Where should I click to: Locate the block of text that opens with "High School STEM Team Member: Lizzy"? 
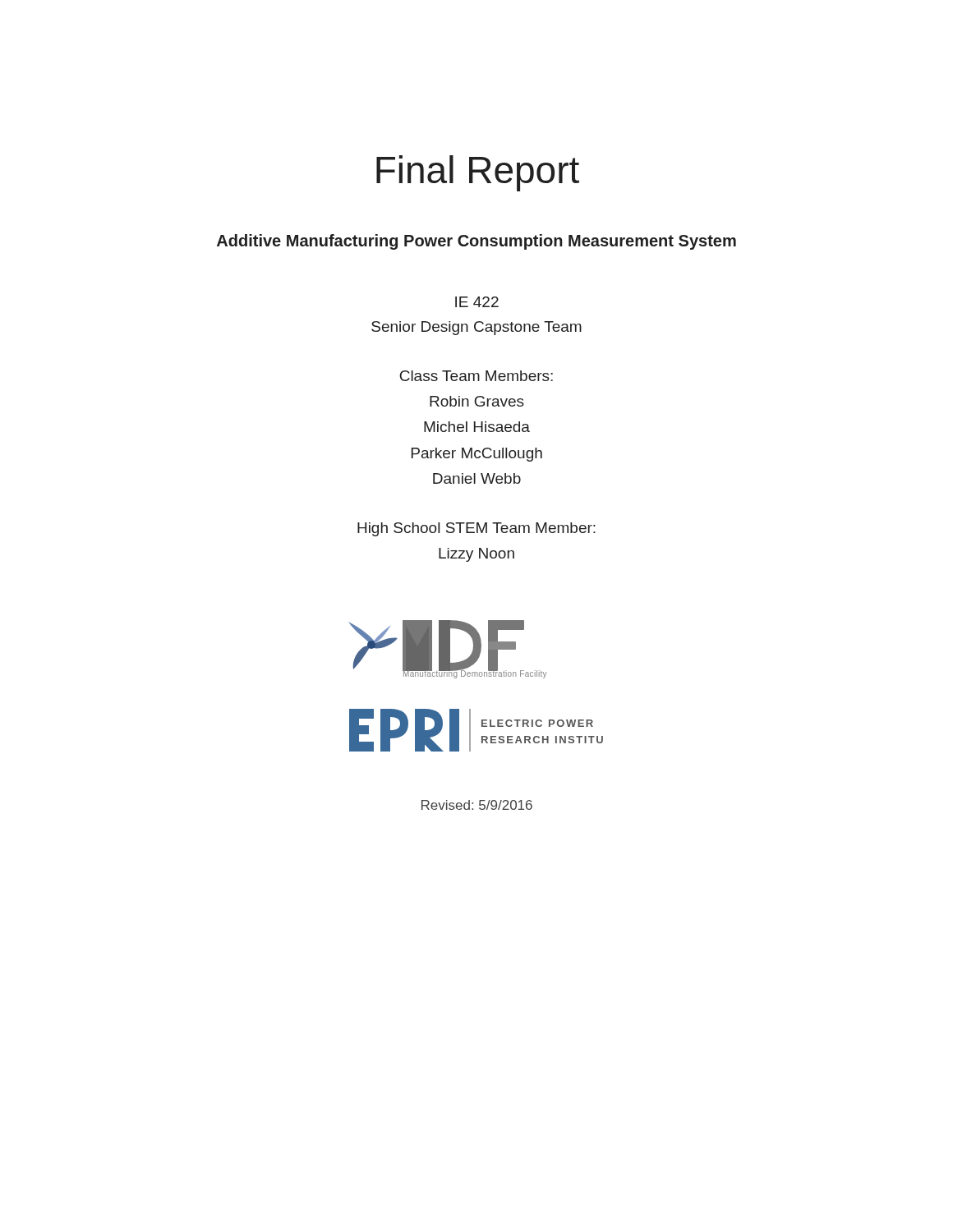(476, 540)
